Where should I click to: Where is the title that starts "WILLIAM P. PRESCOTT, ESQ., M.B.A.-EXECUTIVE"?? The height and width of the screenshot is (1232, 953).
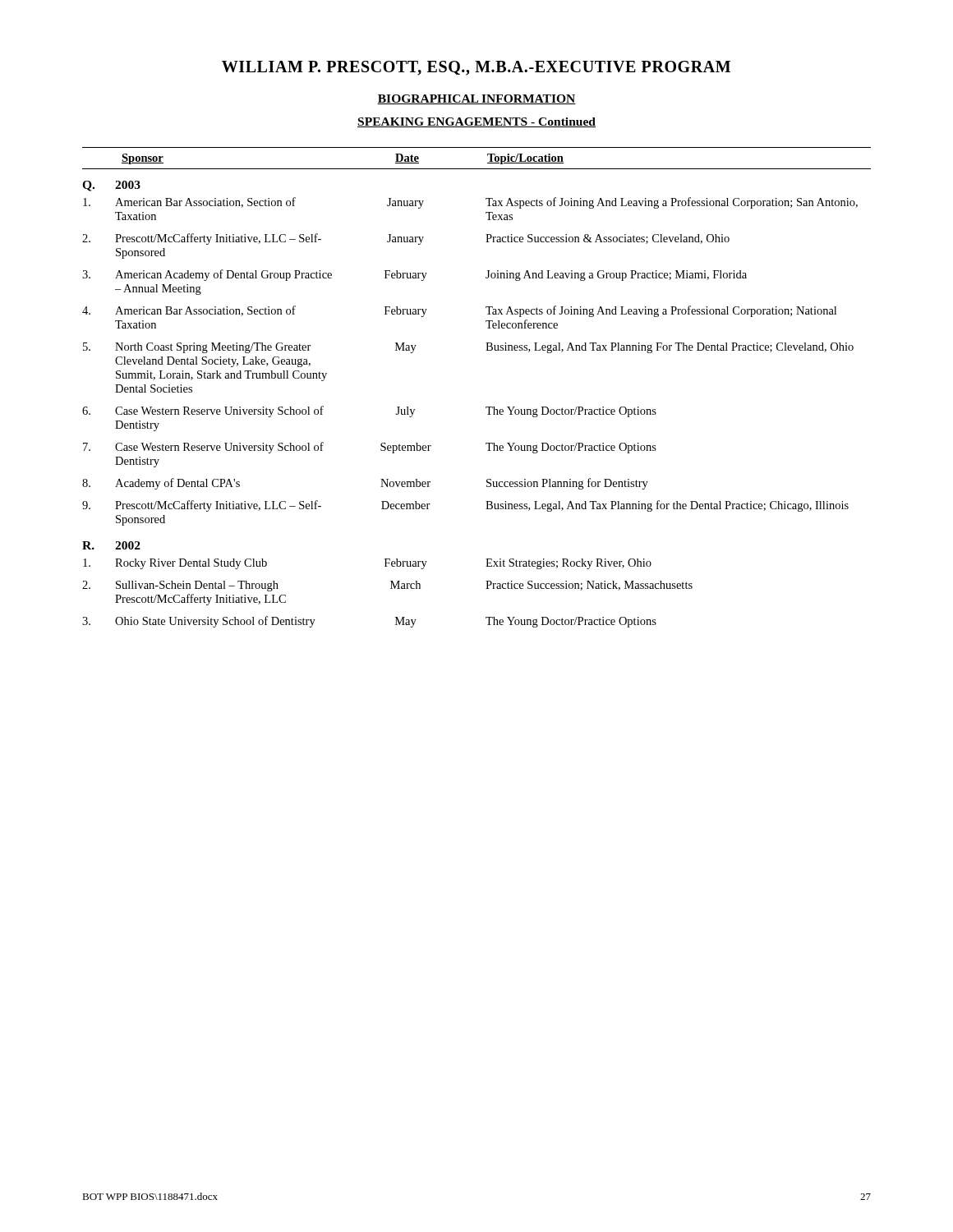pyautogui.click(x=476, y=67)
